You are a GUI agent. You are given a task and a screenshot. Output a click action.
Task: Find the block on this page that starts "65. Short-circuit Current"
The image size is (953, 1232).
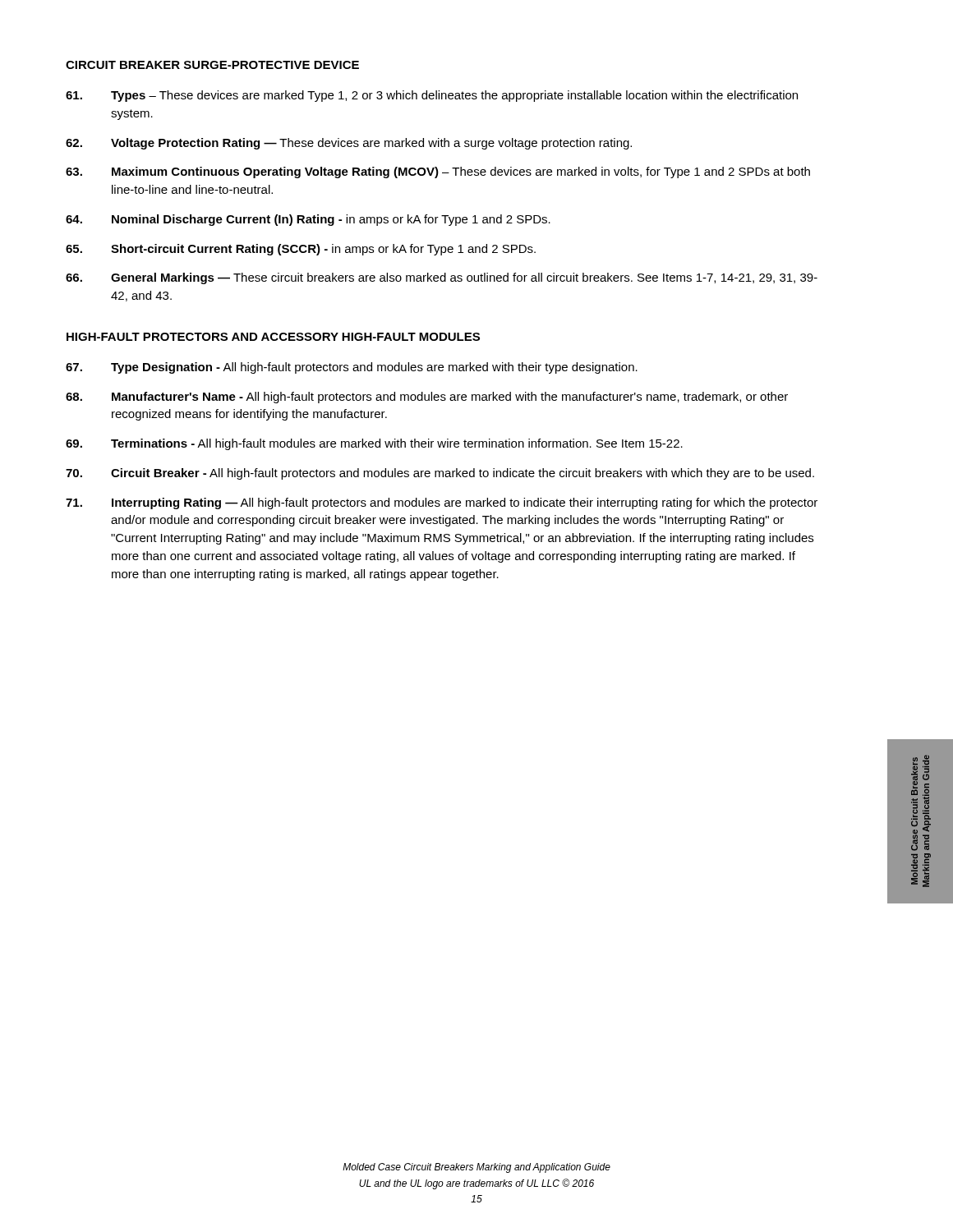pos(301,248)
